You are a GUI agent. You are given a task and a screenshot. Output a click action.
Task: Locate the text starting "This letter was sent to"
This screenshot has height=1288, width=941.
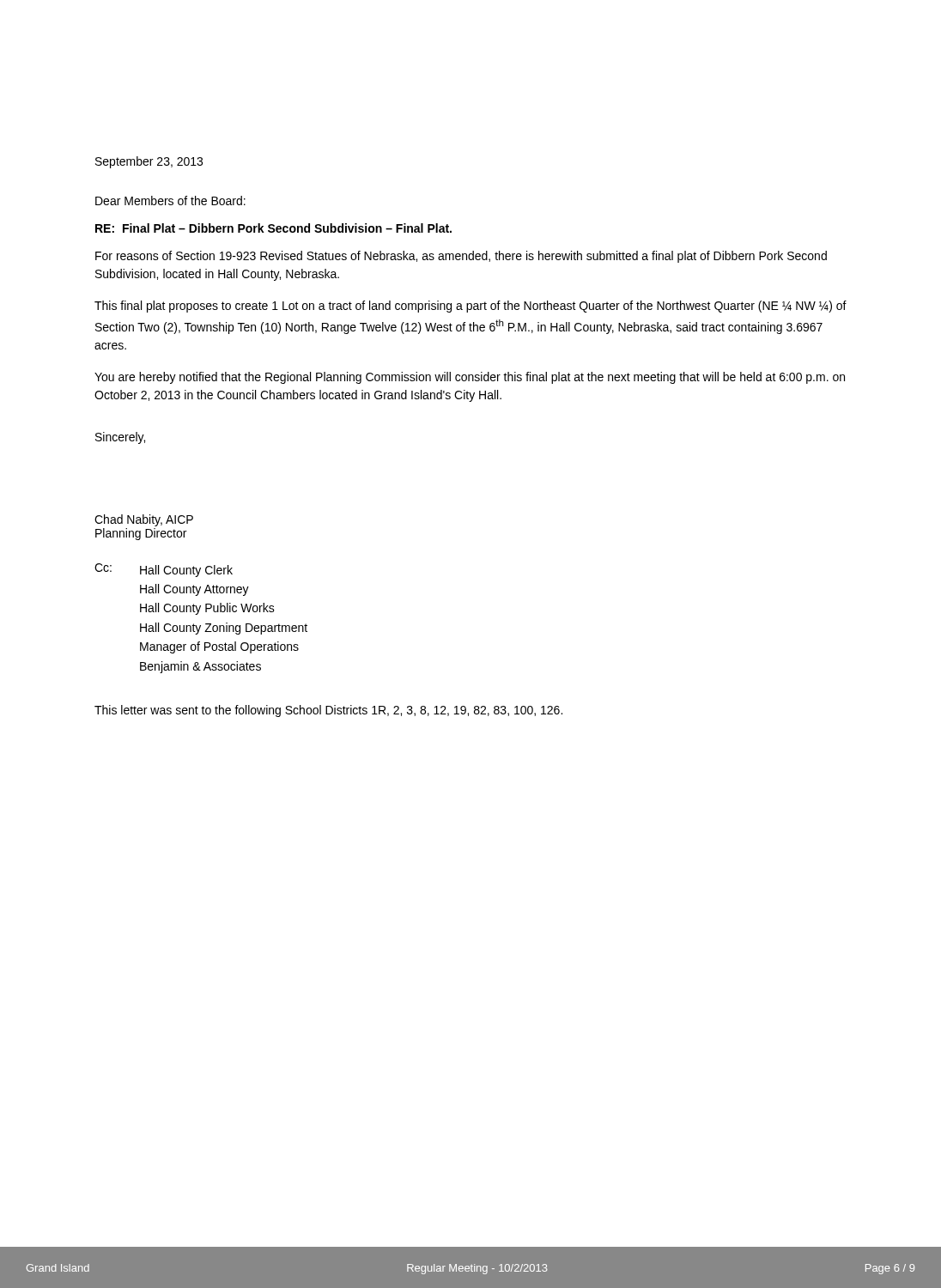coord(329,710)
